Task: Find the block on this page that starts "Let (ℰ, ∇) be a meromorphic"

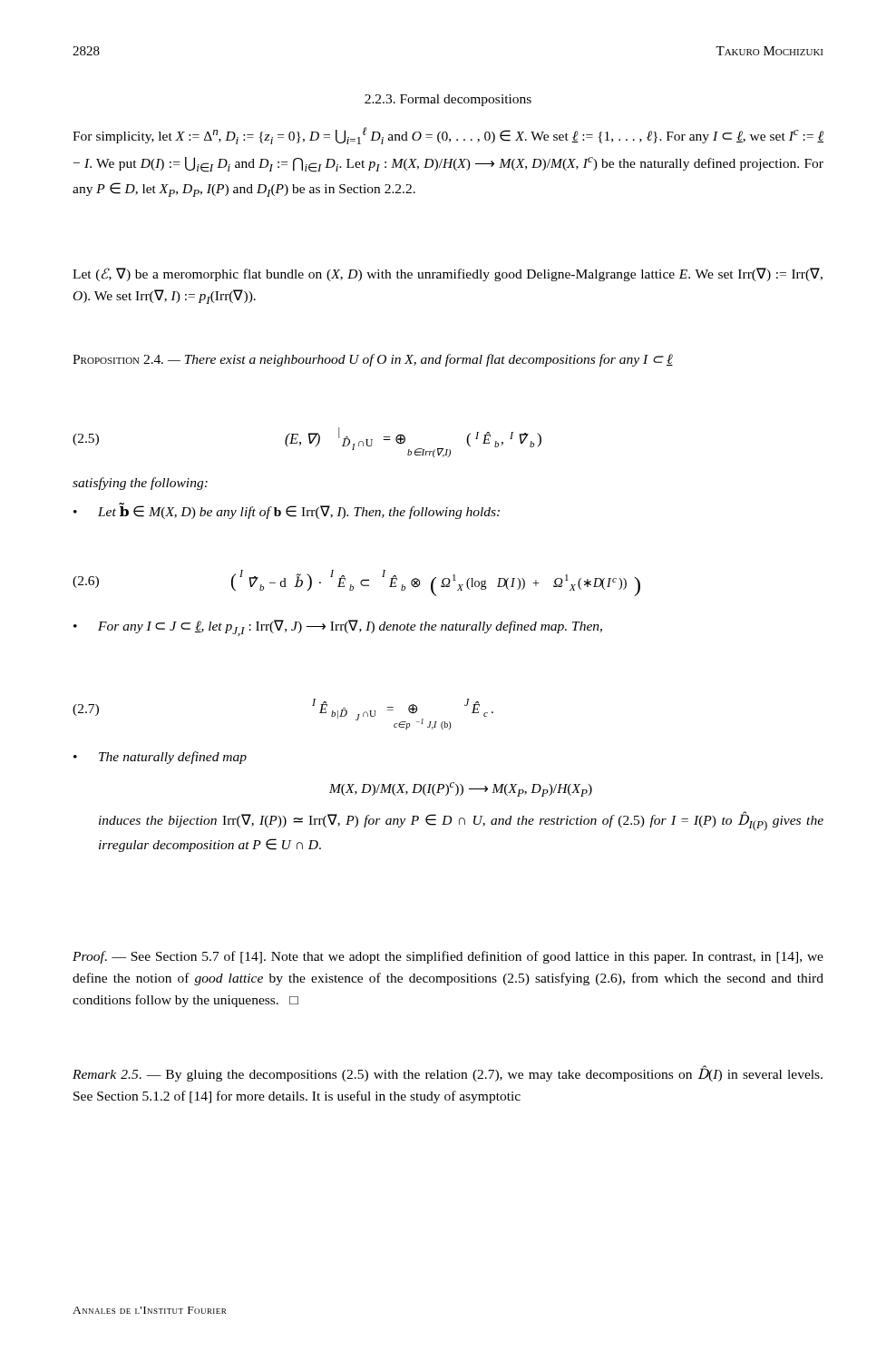Action: pyautogui.click(x=448, y=286)
